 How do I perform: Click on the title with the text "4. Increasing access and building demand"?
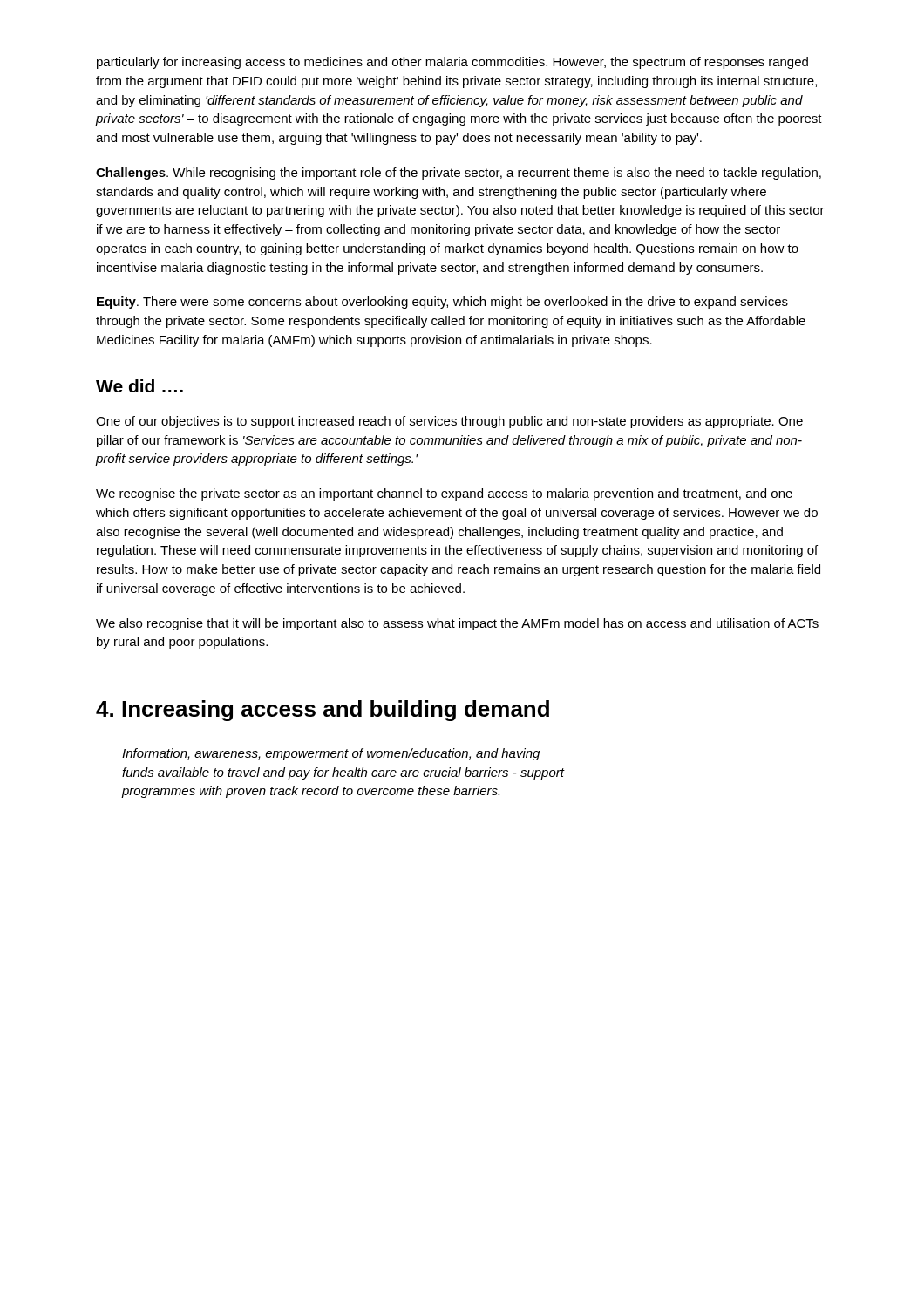[x=323, y=709]
